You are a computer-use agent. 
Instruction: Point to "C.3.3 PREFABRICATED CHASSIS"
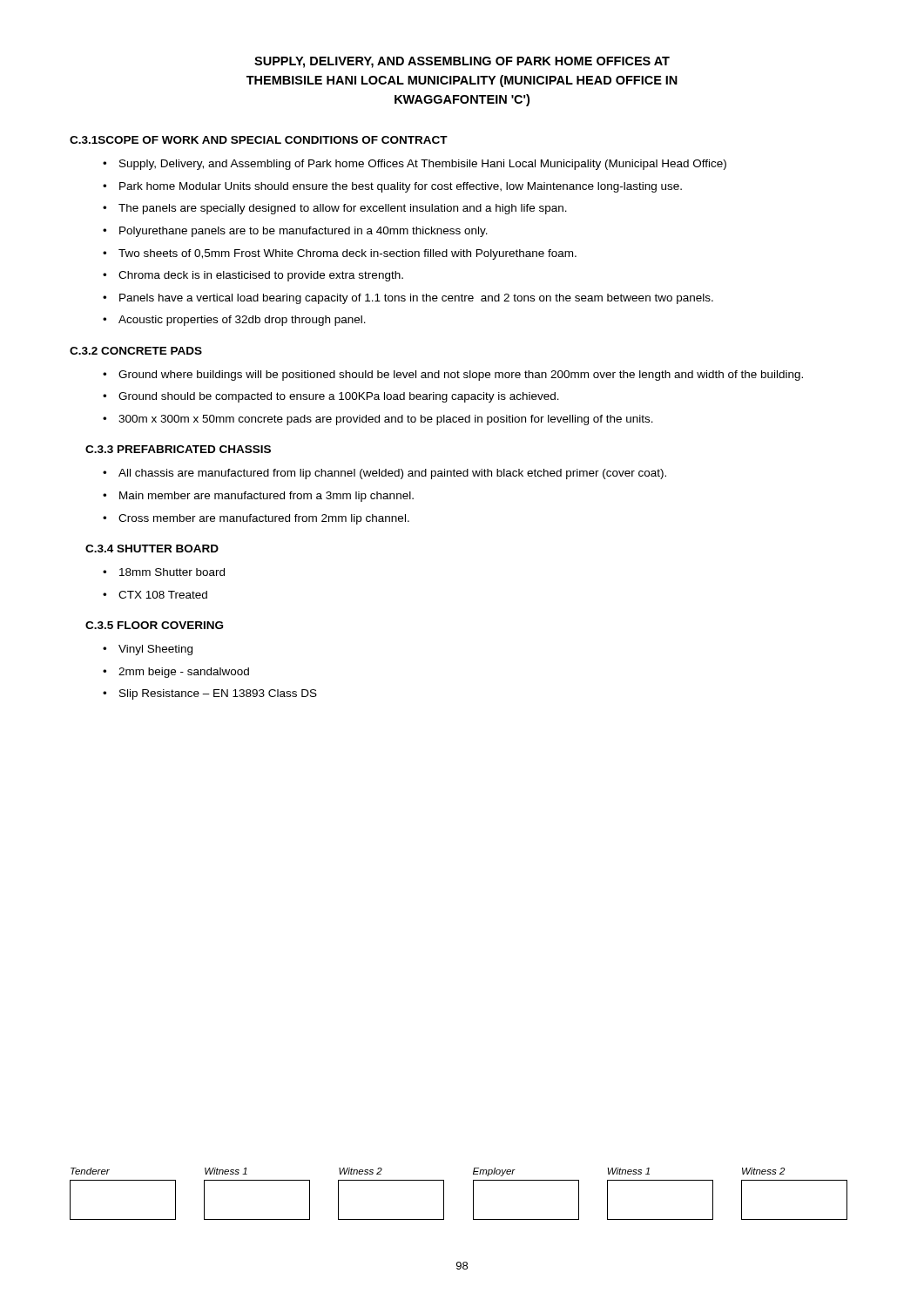coord(178,450)
